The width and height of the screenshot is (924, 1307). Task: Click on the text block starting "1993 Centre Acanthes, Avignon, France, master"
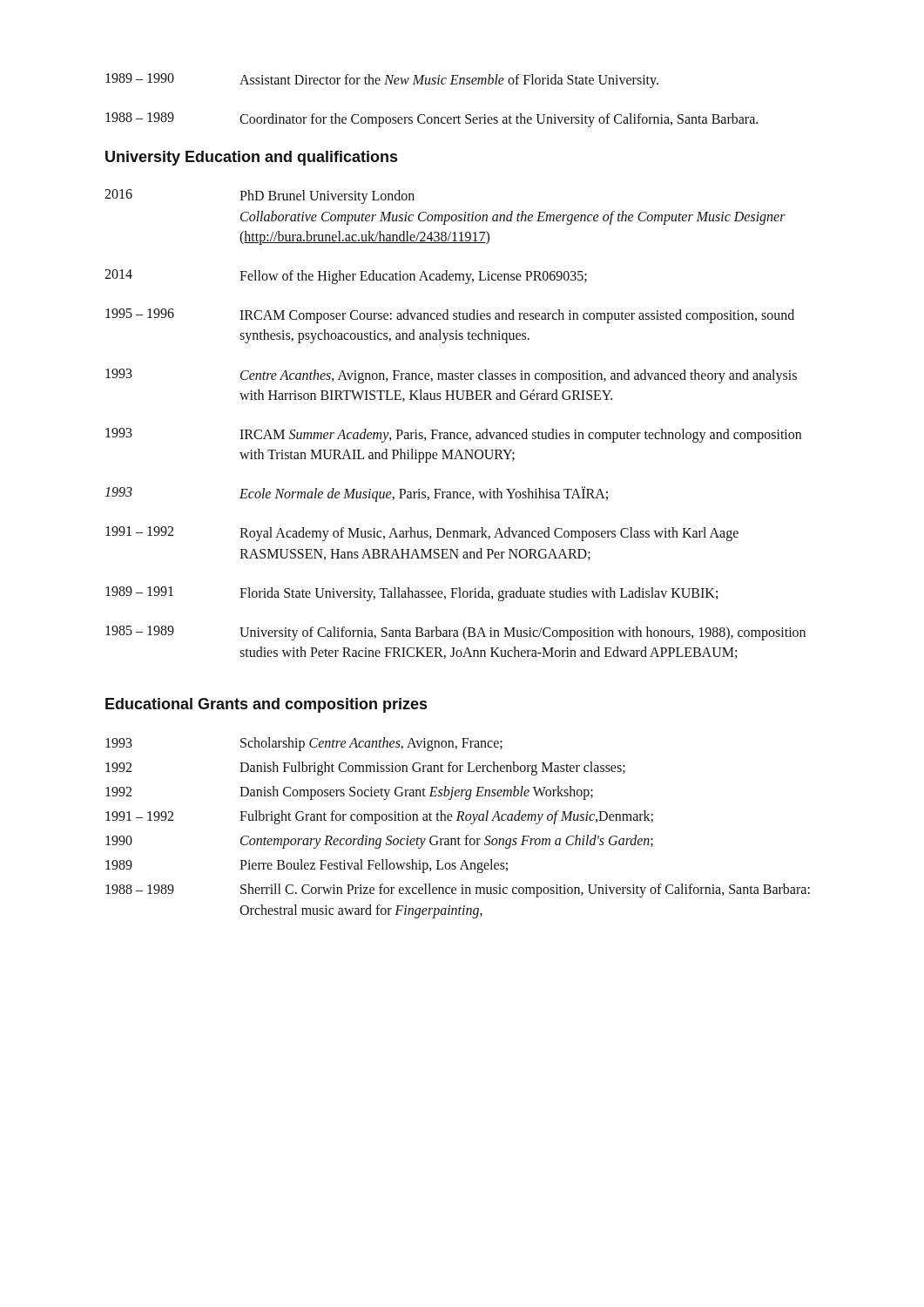pyautogui.click(x=462, y=385)
